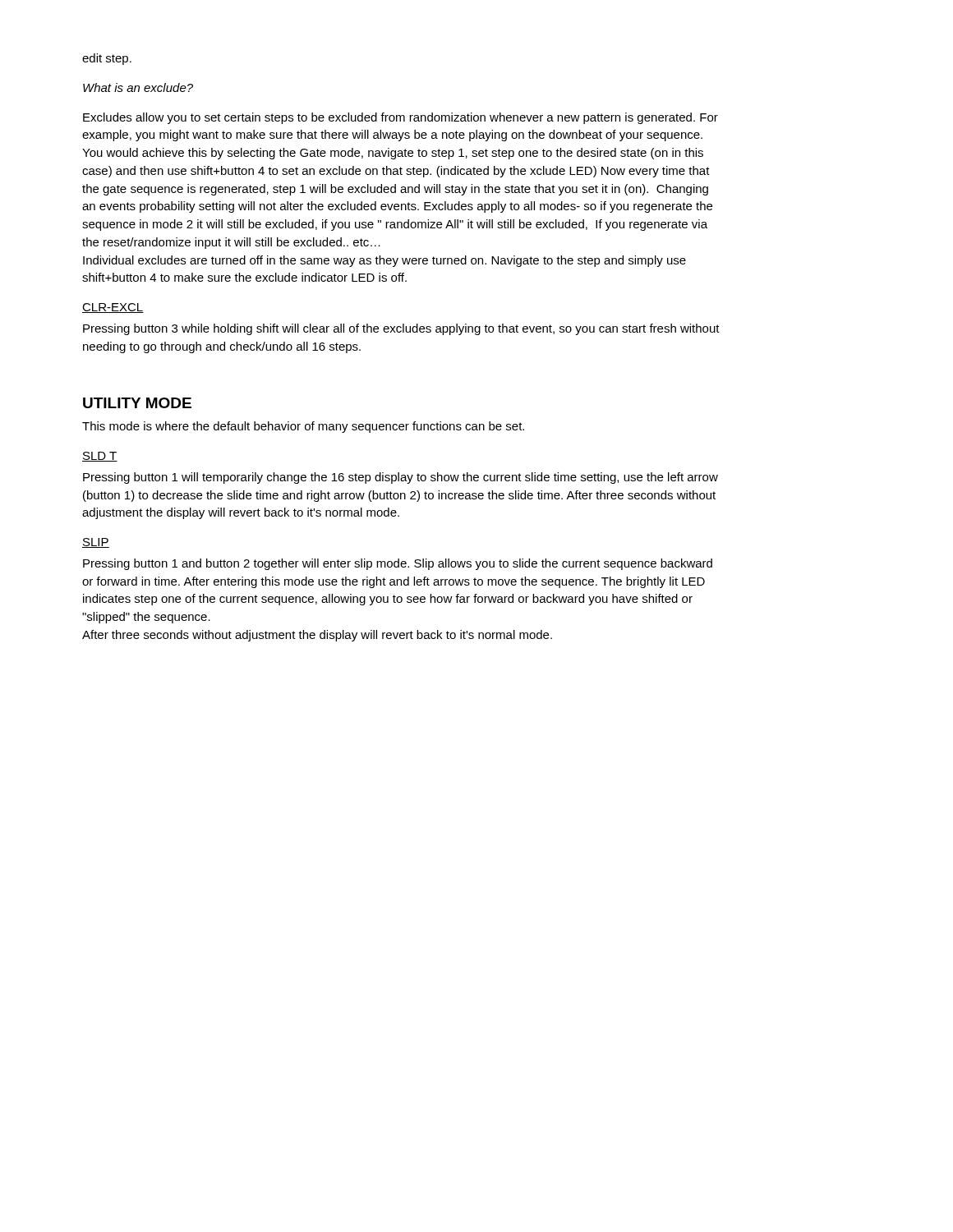Viewport: 953px width, 1232px height.
Task: Point to the passage starting "edit step."
Action: pyautogui.click(x=107, y=58)
